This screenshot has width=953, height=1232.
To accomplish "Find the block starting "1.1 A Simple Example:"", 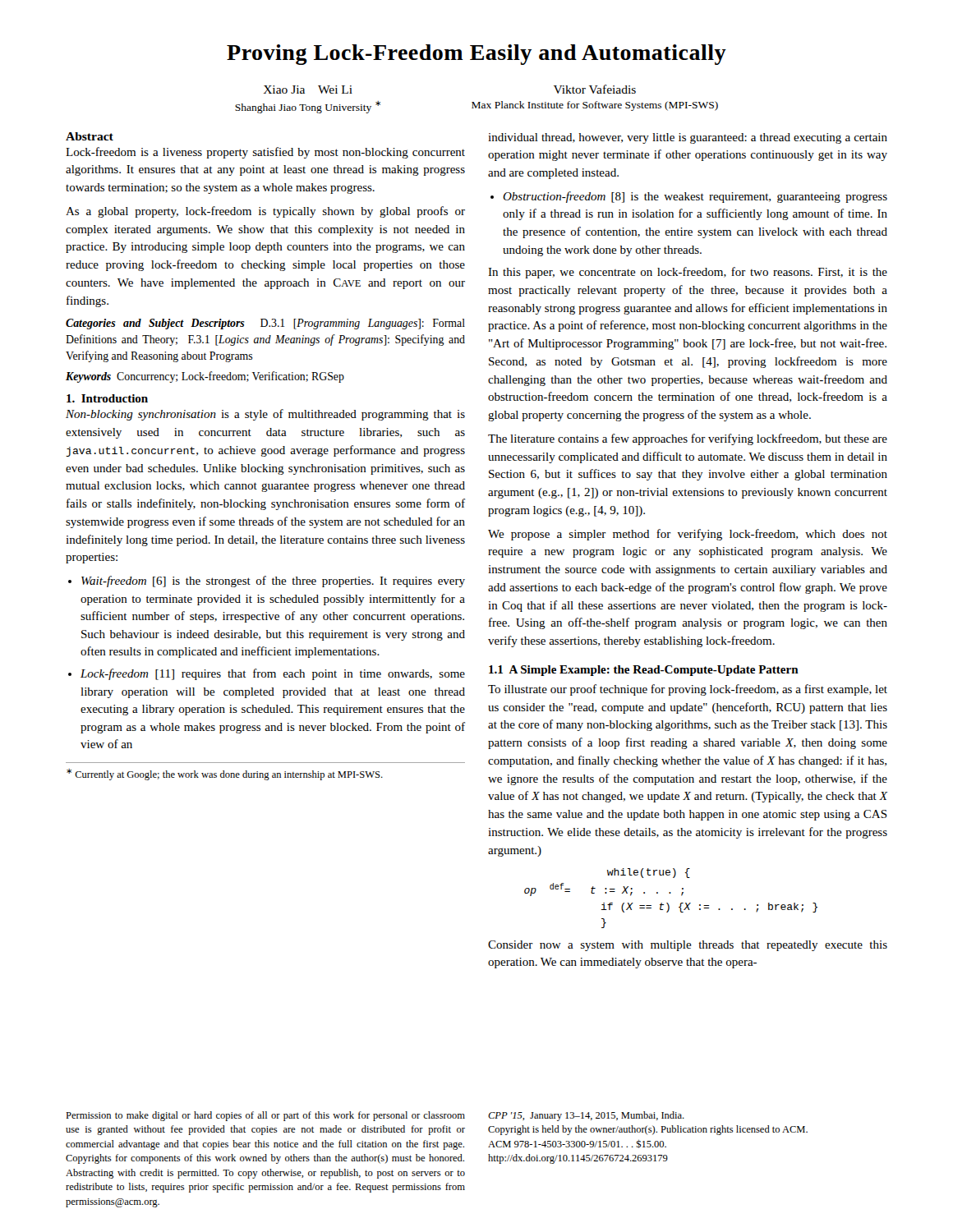I will 643,669.
